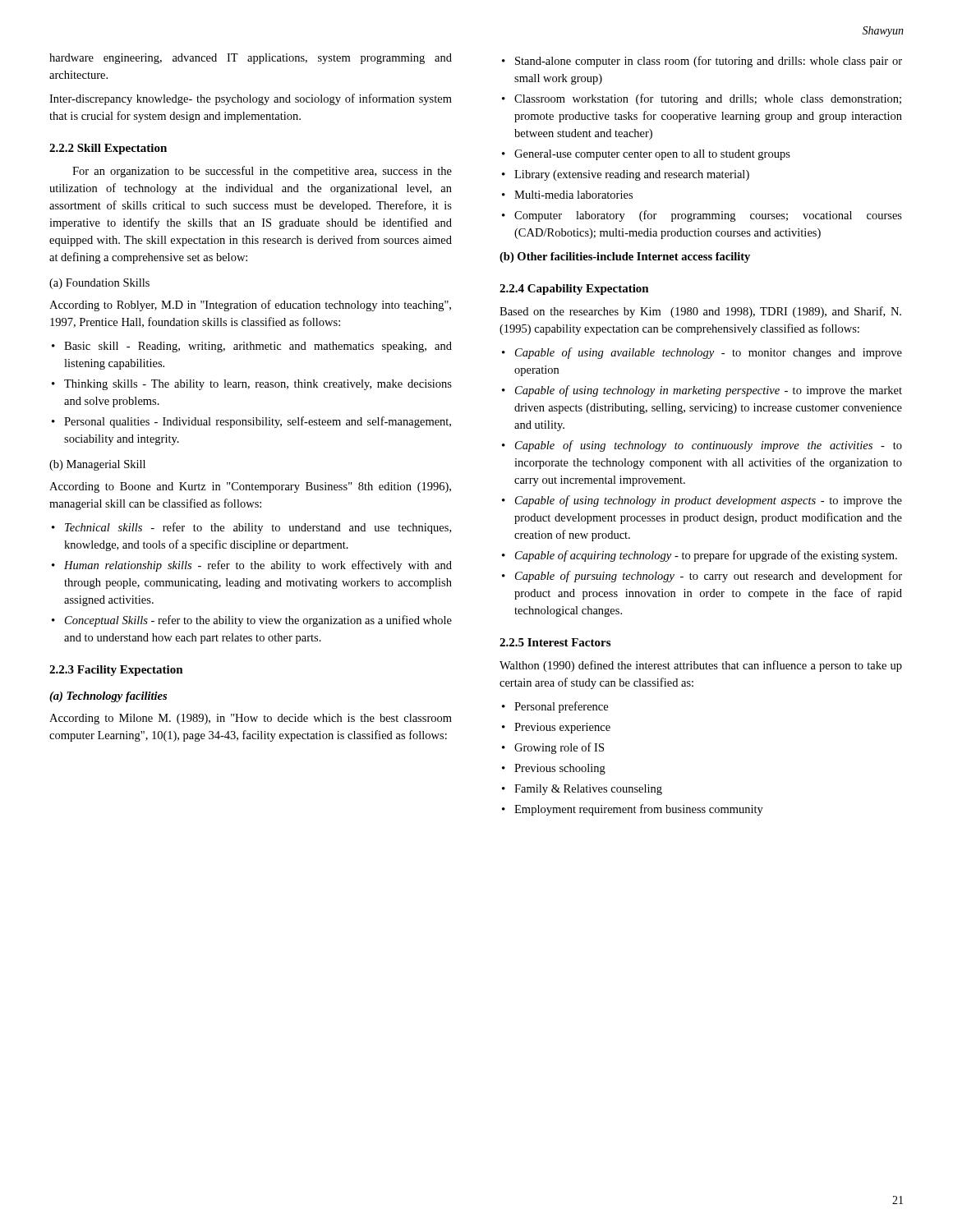Click the passage that begins "Classroom workstation (for tutoring and drills;"
This screenshot has height=1232, width=953.
pos(708,116)
